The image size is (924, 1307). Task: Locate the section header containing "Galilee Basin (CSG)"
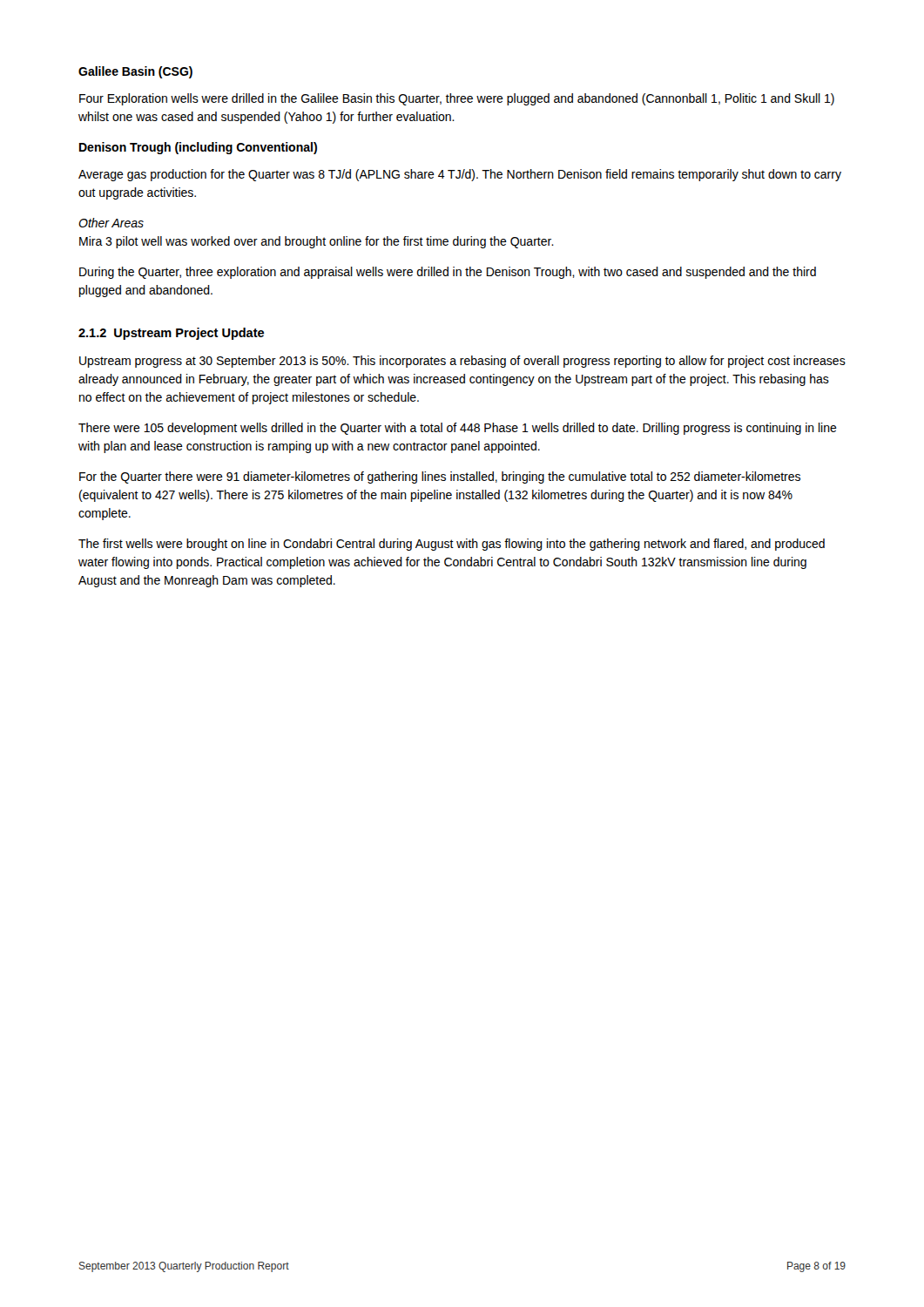tap(135, 72)
